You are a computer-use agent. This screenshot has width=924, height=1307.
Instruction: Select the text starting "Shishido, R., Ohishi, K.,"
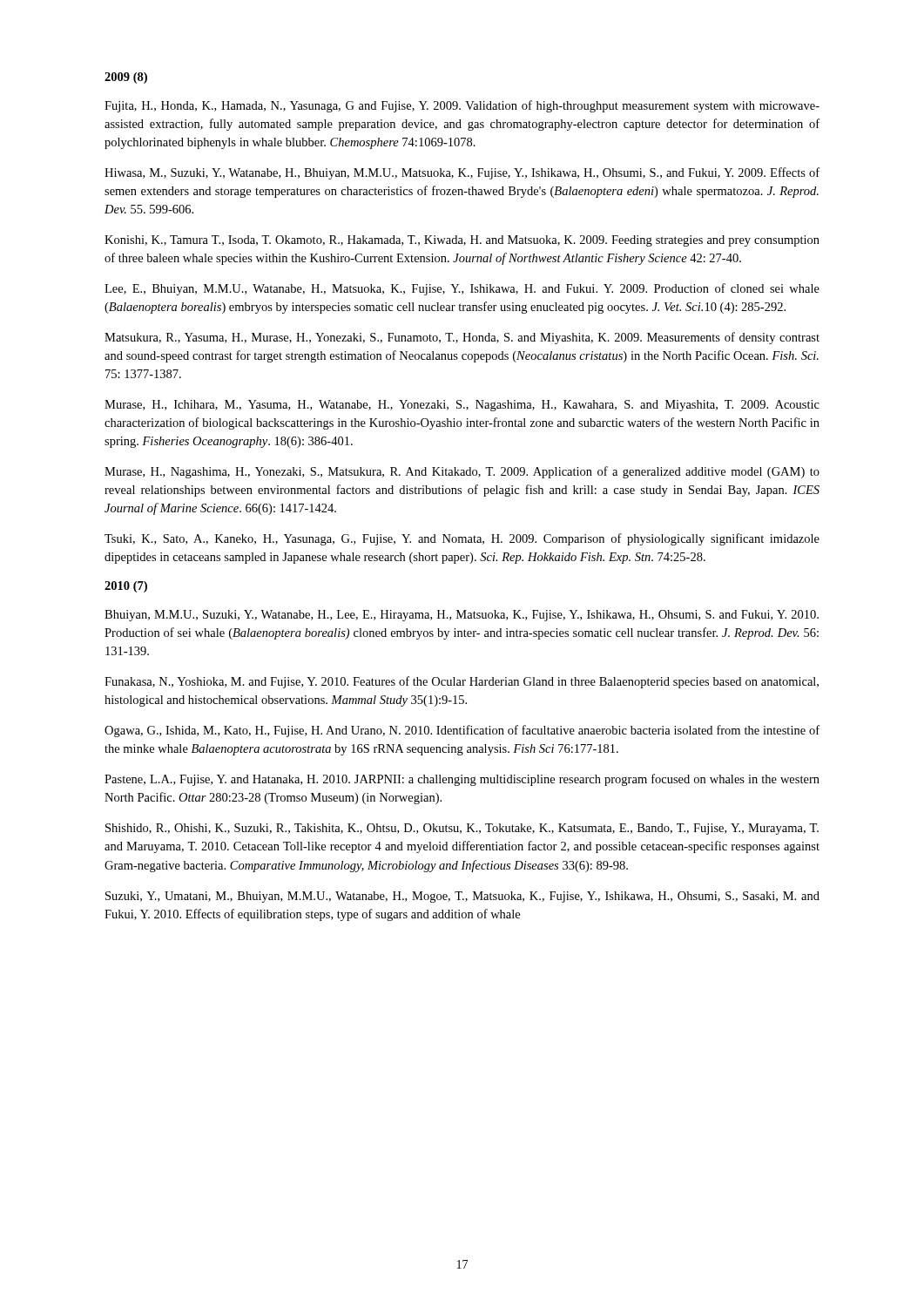(x=462, y=846)
